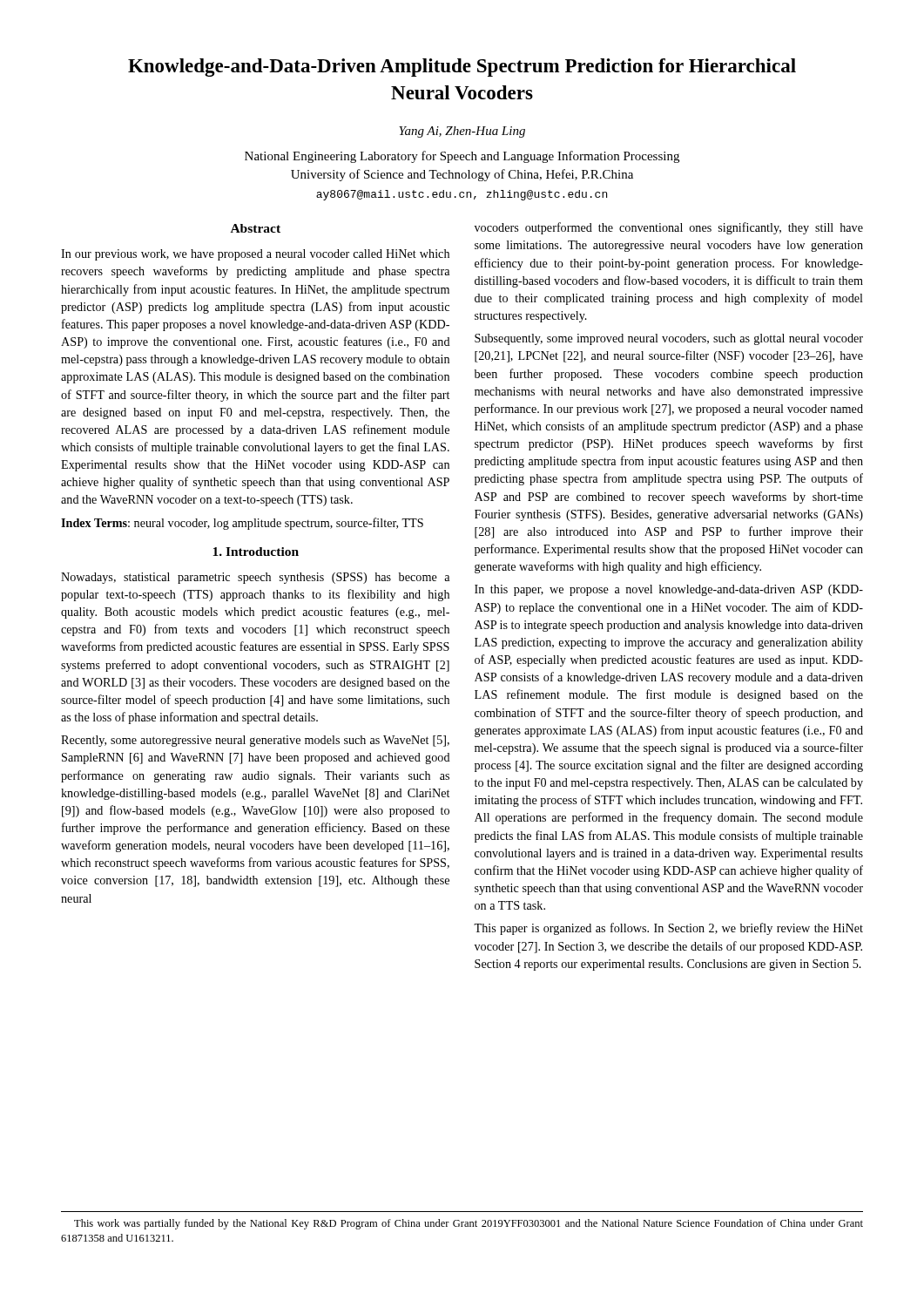Find the region starting "ay8067@mail.ustc.edu.cn, zhling@ustc.edu.cn"
The width and height of the screenshot is (924, 1307).
pos(462,195)
